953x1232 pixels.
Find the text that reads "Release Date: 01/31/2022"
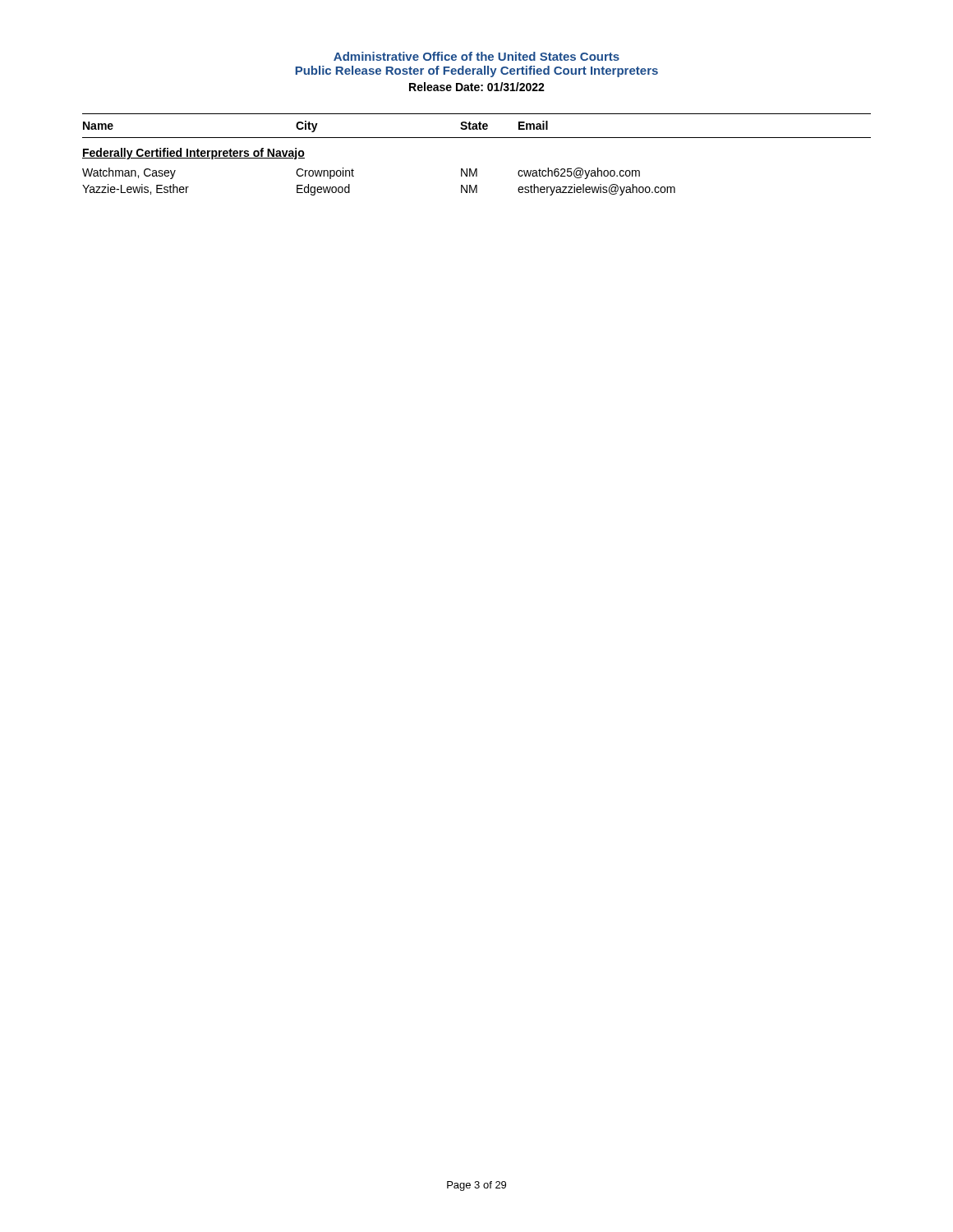[x=476, y=87]
